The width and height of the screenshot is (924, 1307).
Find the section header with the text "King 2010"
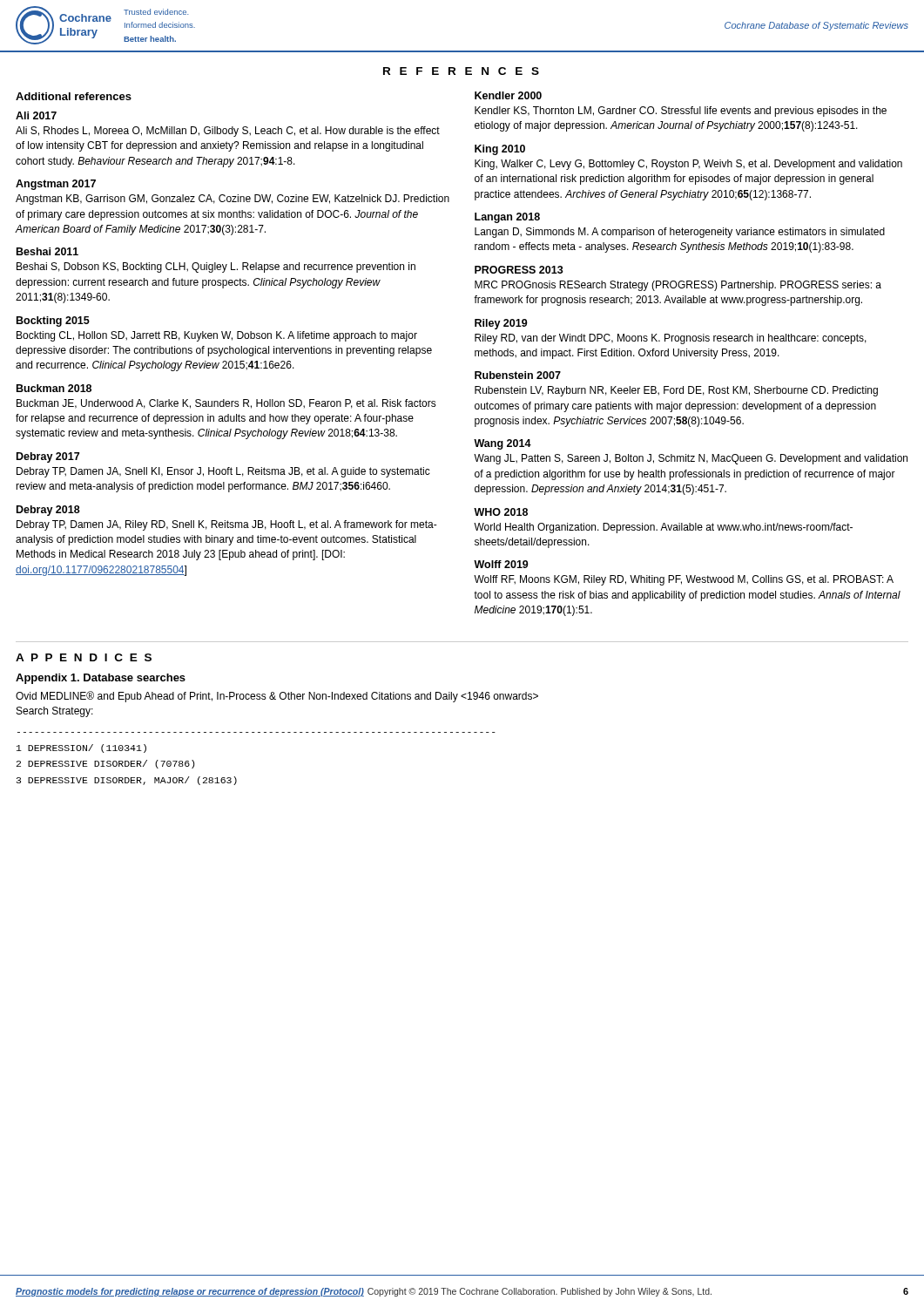click(500, 149)
